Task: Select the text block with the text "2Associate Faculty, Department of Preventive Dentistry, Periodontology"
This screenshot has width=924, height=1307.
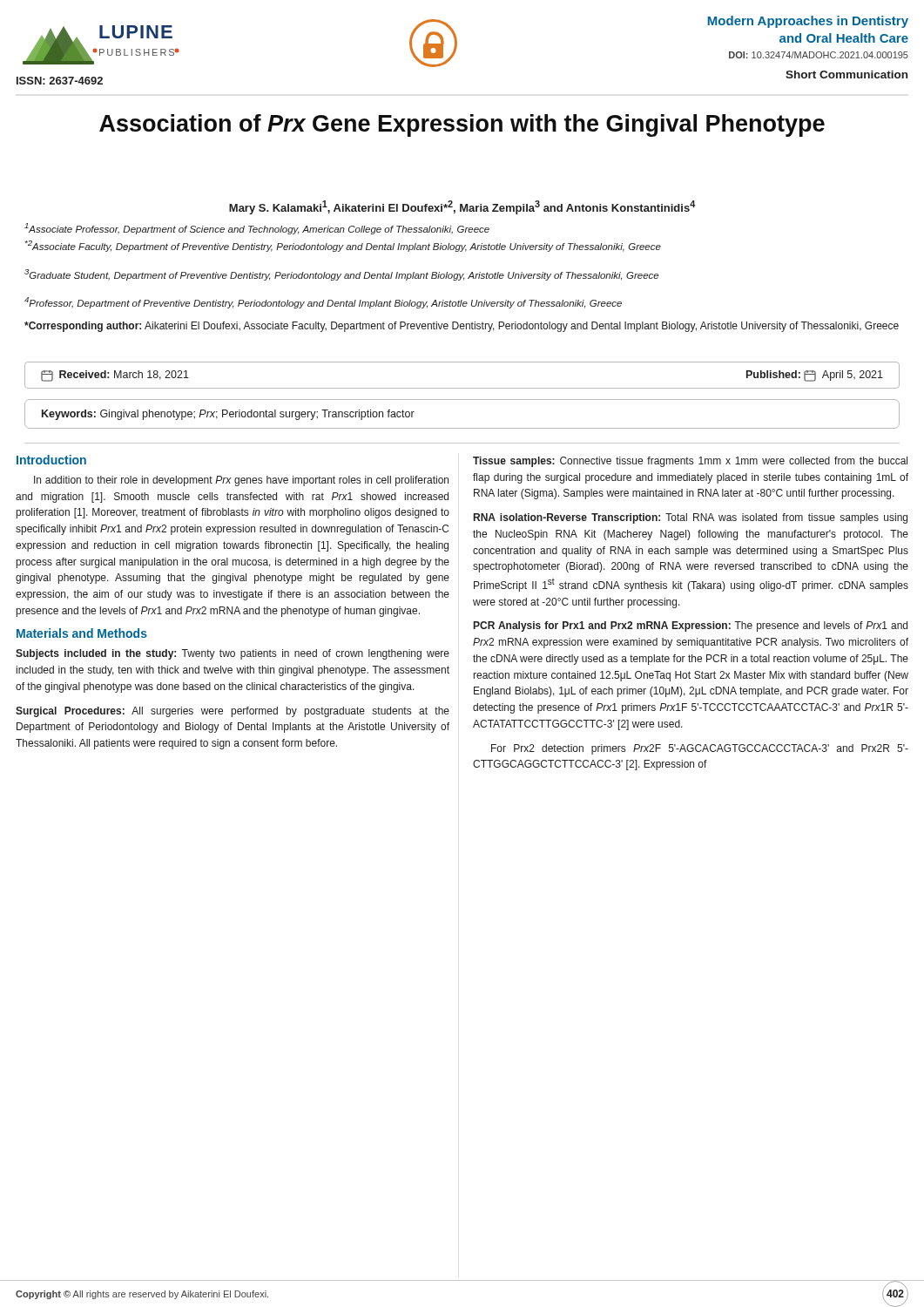Action: click(343, 245)
